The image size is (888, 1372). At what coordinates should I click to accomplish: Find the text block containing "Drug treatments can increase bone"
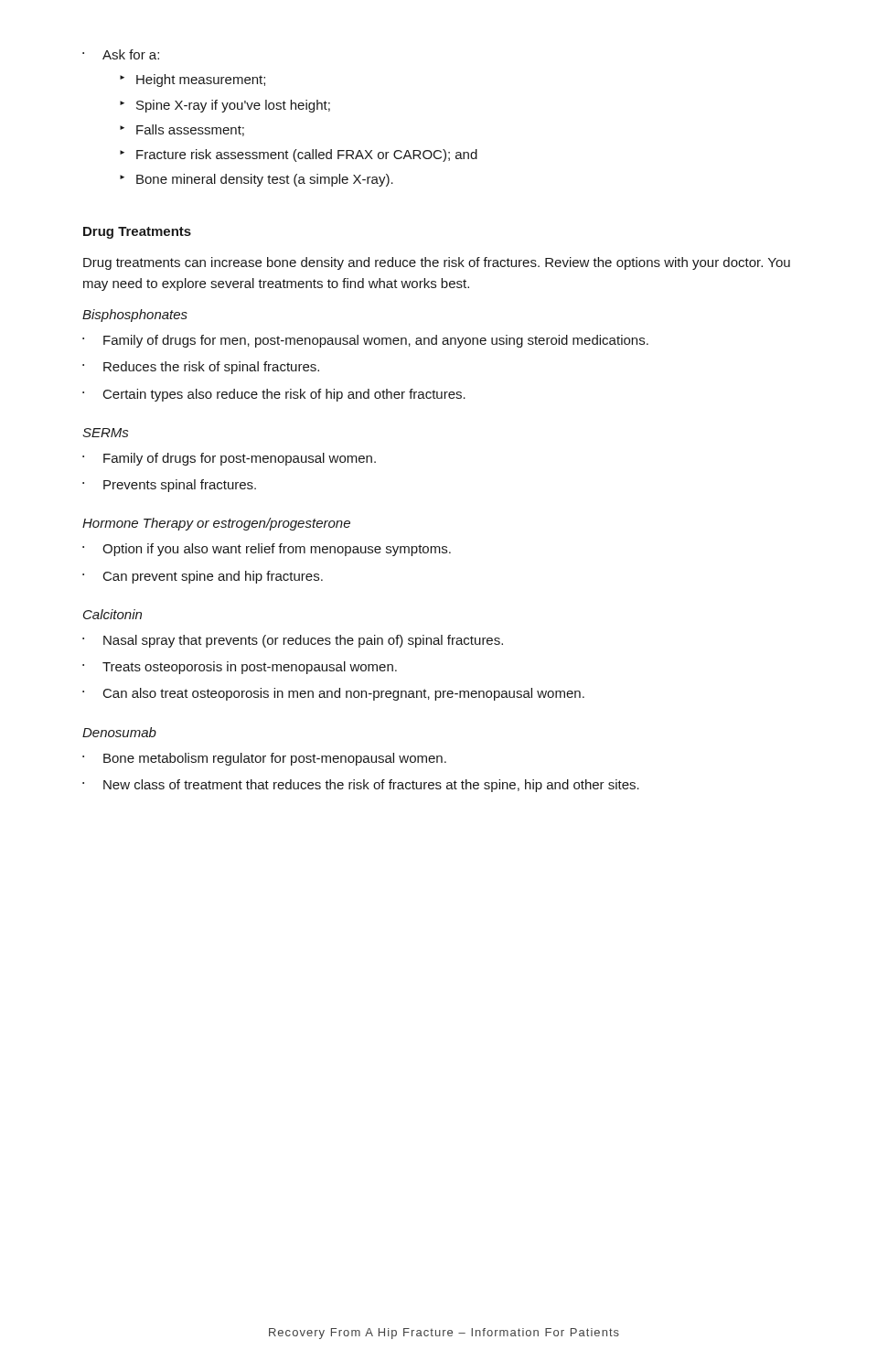436,272
